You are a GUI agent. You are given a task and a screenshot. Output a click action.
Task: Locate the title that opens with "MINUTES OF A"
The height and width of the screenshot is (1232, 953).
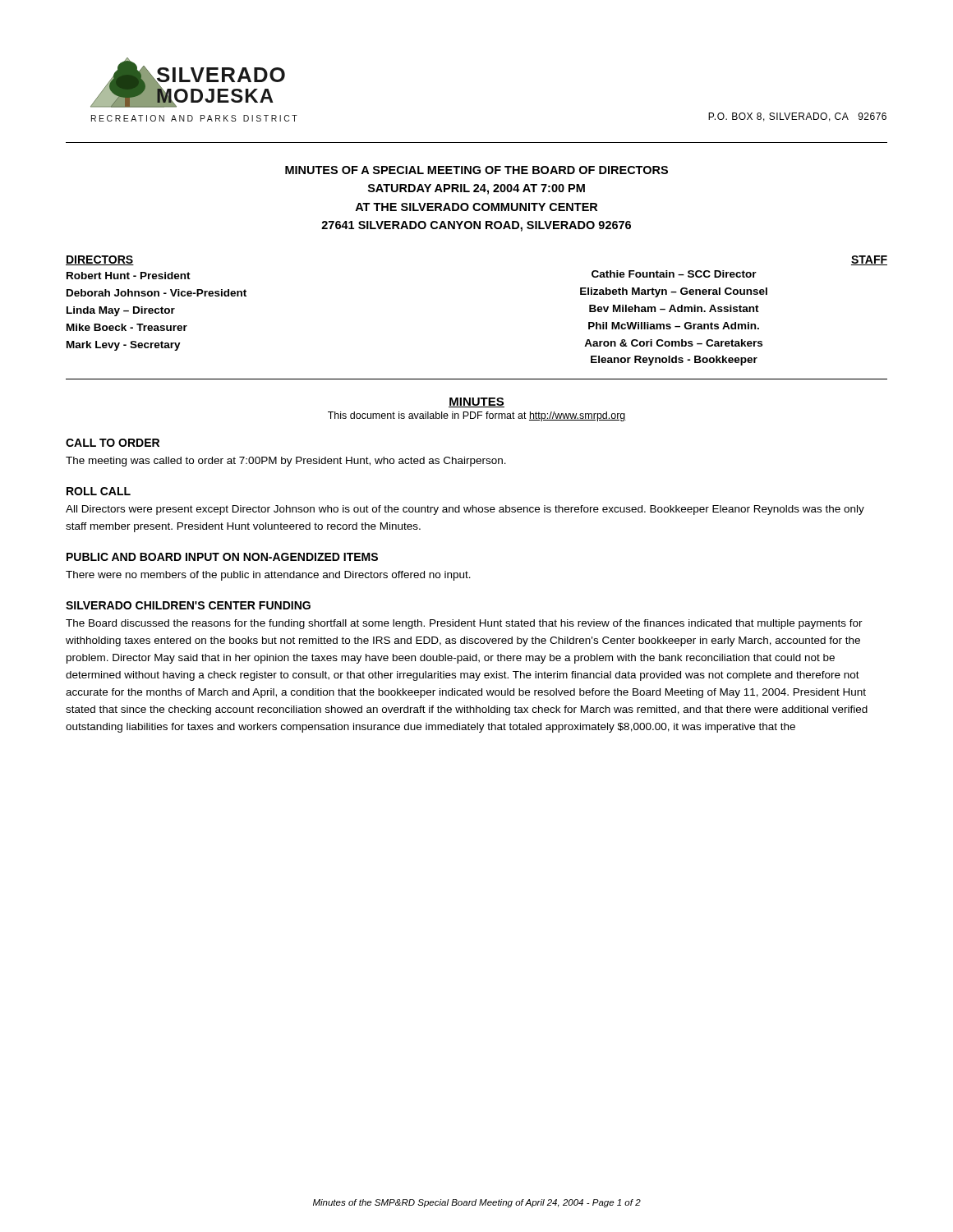click(476, 198)
